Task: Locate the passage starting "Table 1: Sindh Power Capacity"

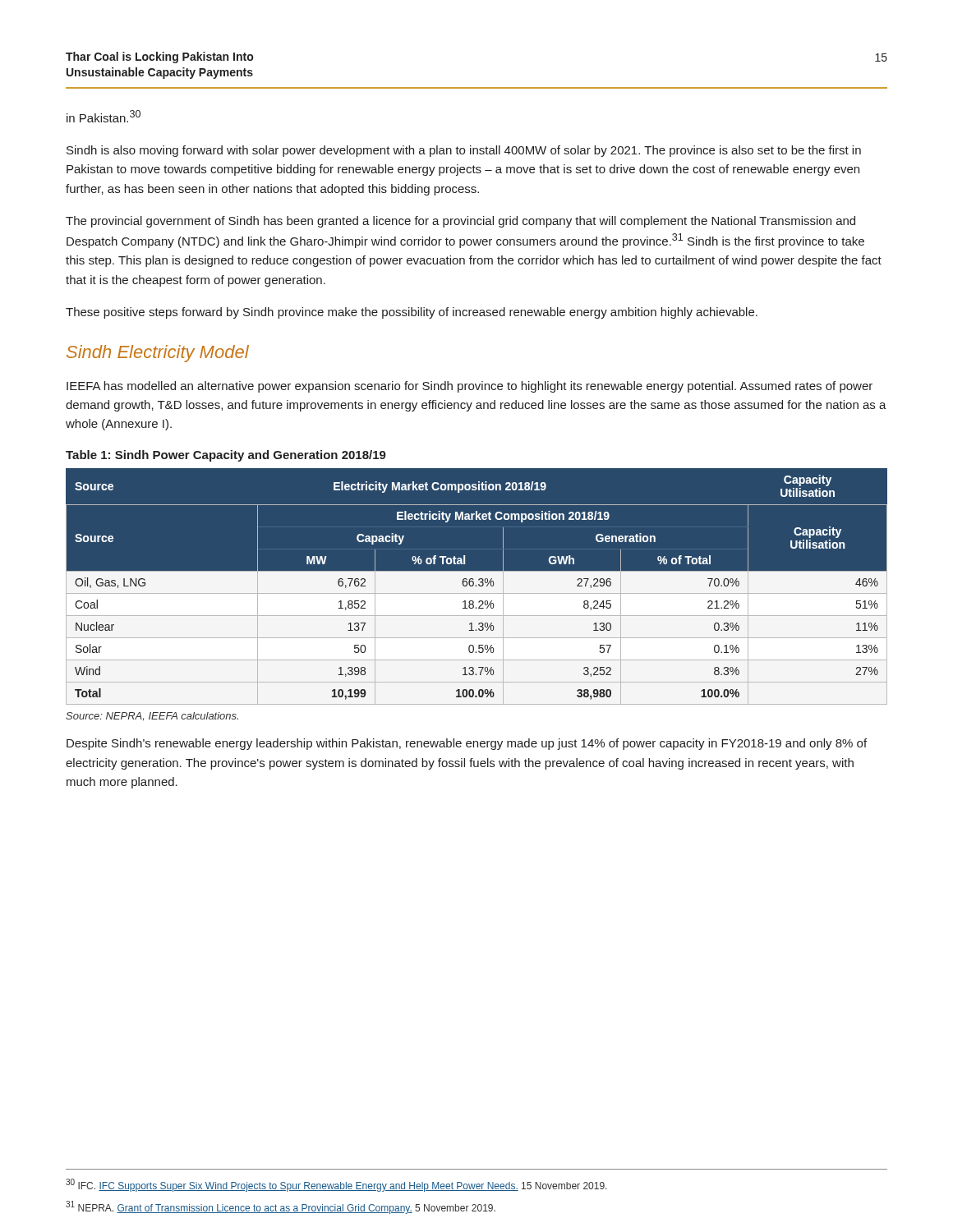Action: coord(226,455)
